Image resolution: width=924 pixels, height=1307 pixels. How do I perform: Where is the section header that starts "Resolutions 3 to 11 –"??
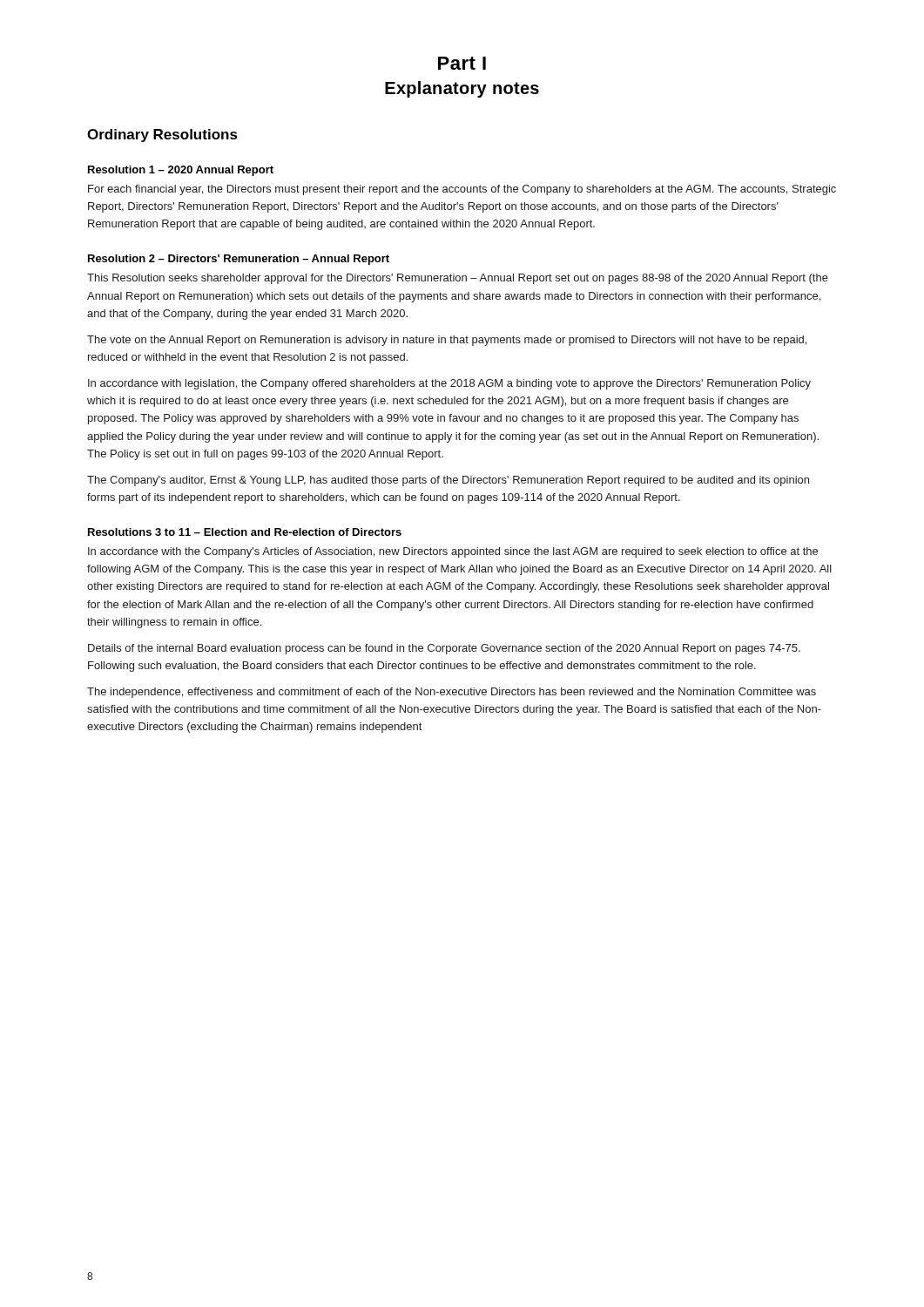[244, 532]
